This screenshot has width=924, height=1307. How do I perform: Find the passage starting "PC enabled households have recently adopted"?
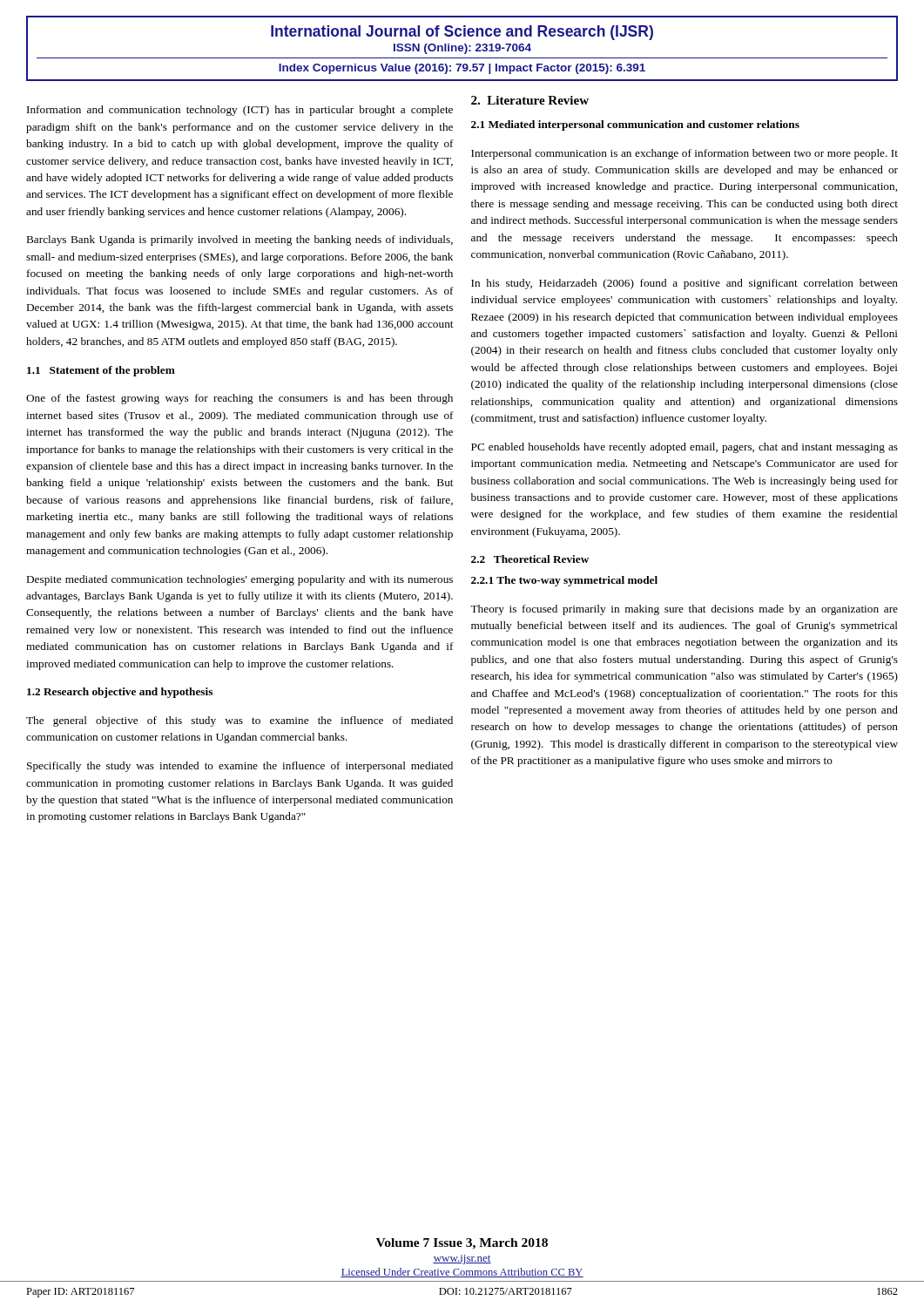[684, 489]
